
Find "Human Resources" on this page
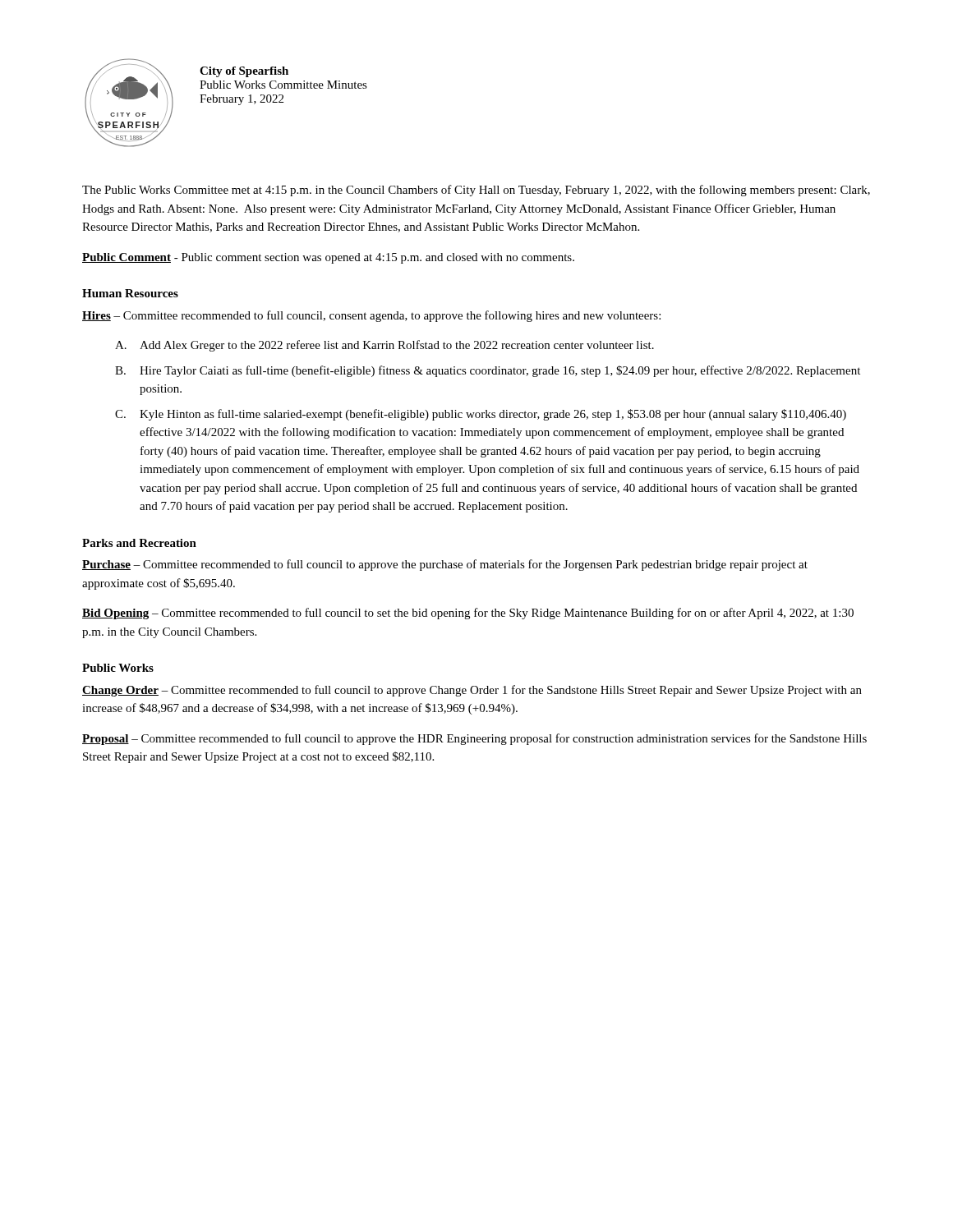130,293
